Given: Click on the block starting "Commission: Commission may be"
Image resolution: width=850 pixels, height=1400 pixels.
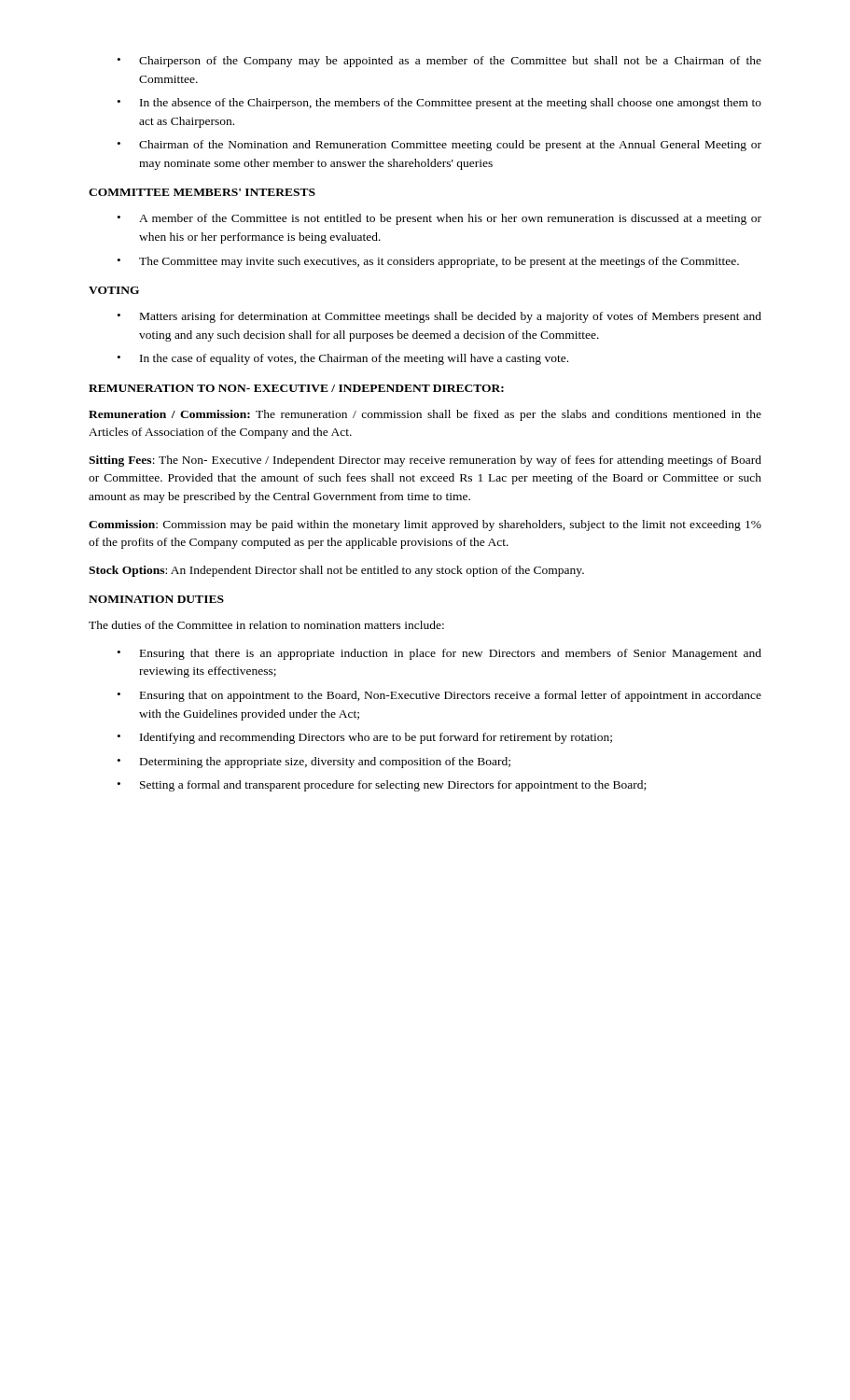Looking at the screenshot, I should coord(425,533).
